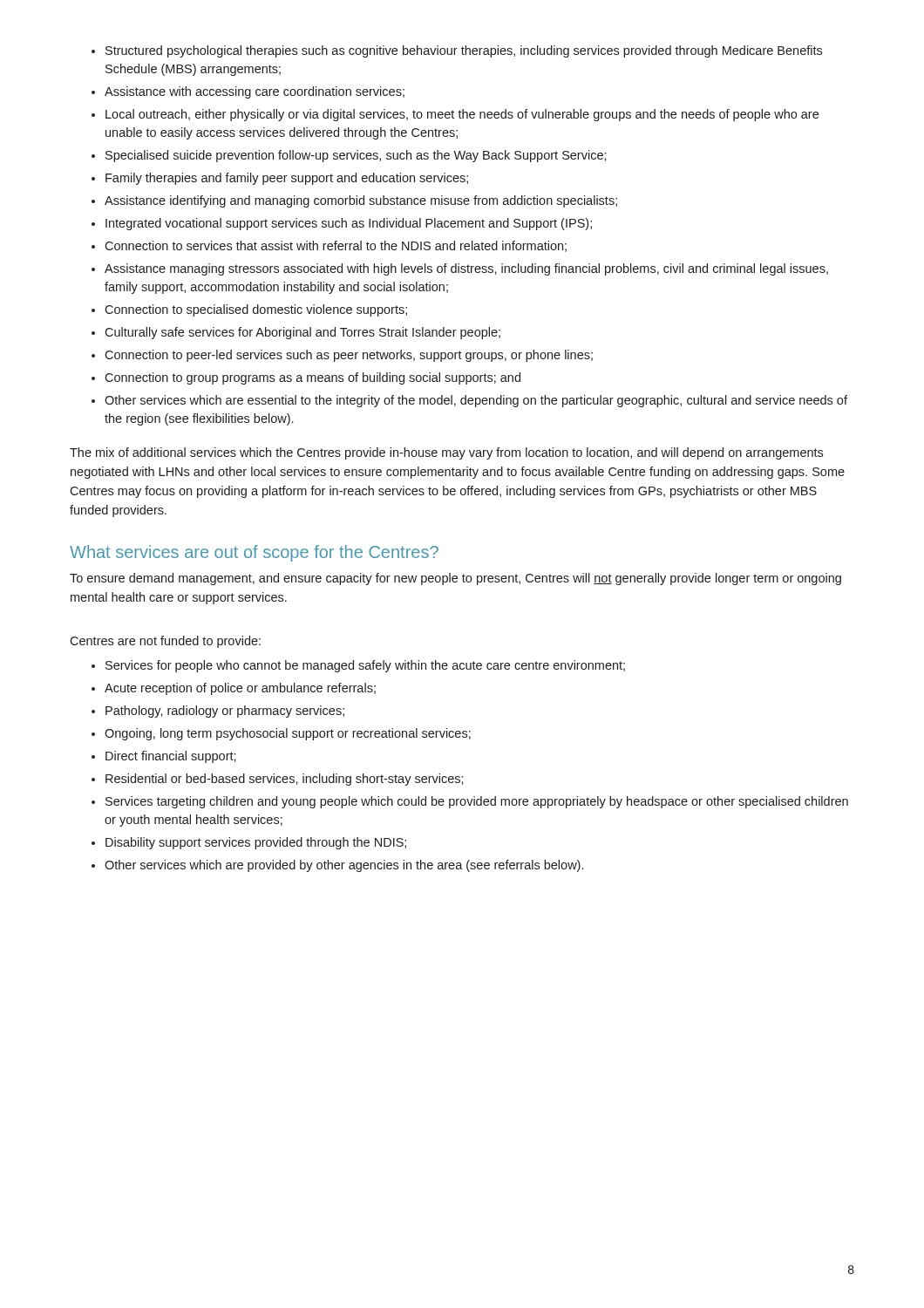Locate the list item containing "Structured psychological therapies"

pyautogui.click(x=464, y=60)
